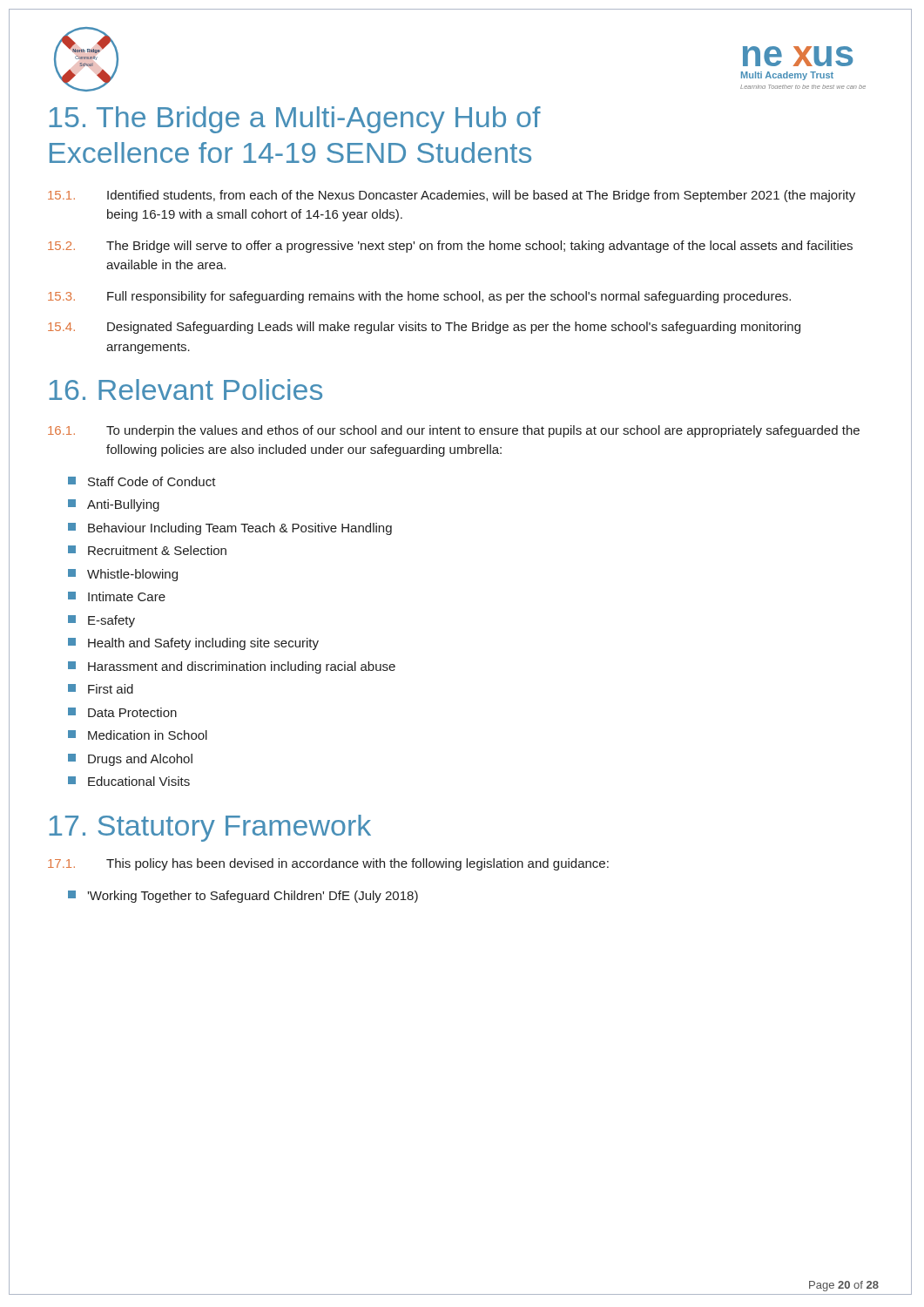Viewport: 924px width, 1307px height.
Task: Locate the list item containing "Intimate Care"
Action: (117, 597)
